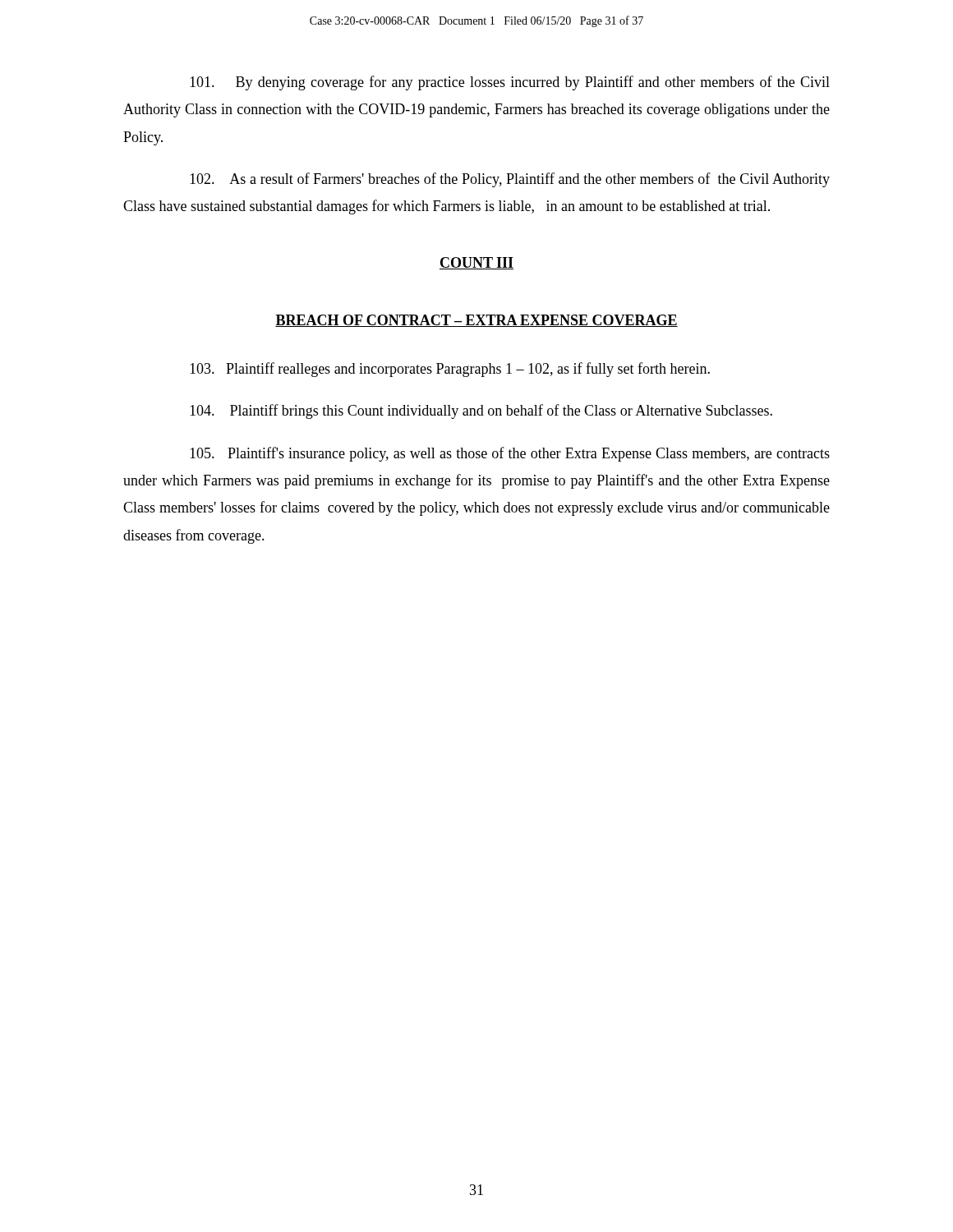Viewport: 953px width, 1232px height.
Task: Point to the region starting "As a result of Farmers'"
Action: coord(476,193)
